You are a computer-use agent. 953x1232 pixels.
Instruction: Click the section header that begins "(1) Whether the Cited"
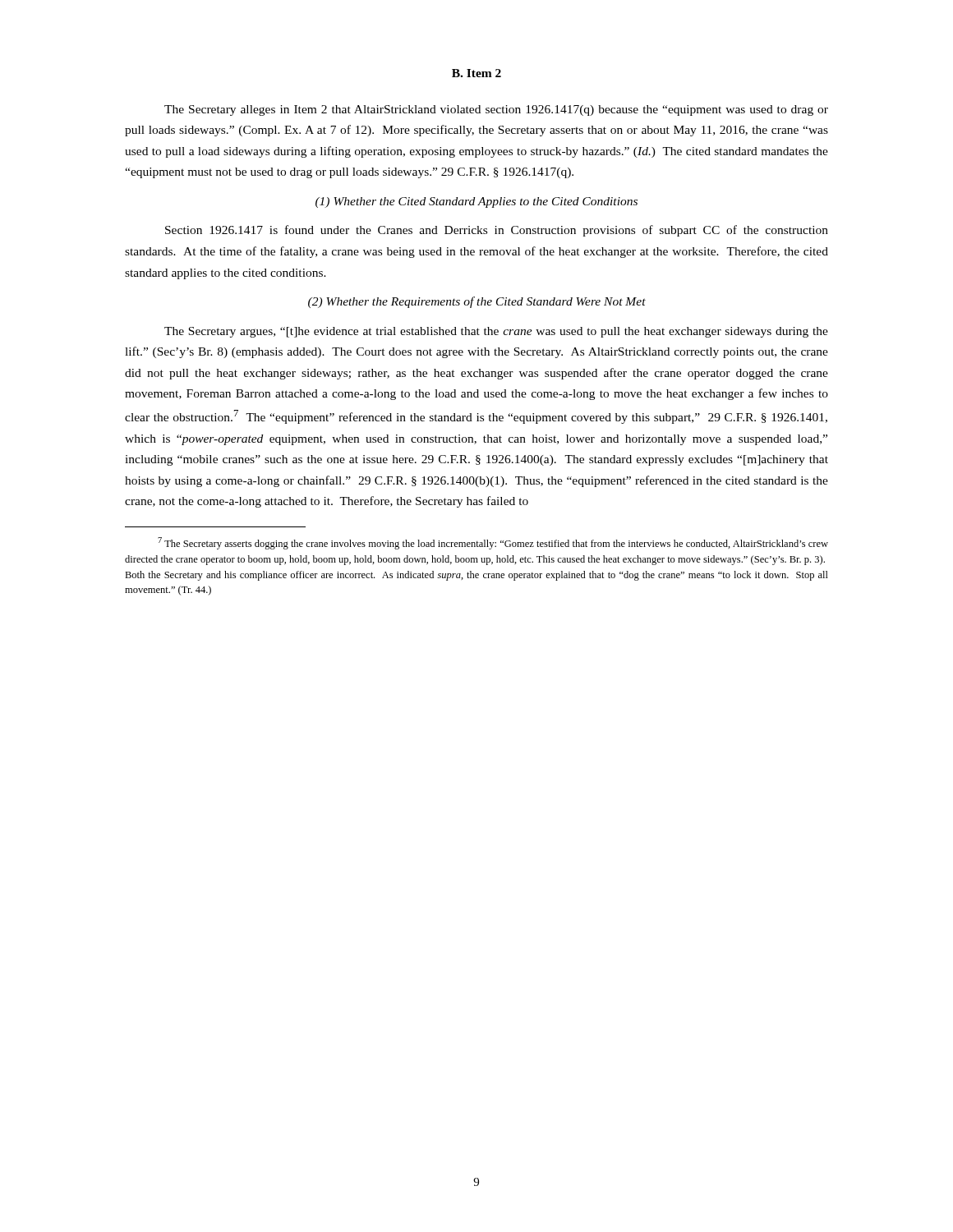(x=476, y=201)
